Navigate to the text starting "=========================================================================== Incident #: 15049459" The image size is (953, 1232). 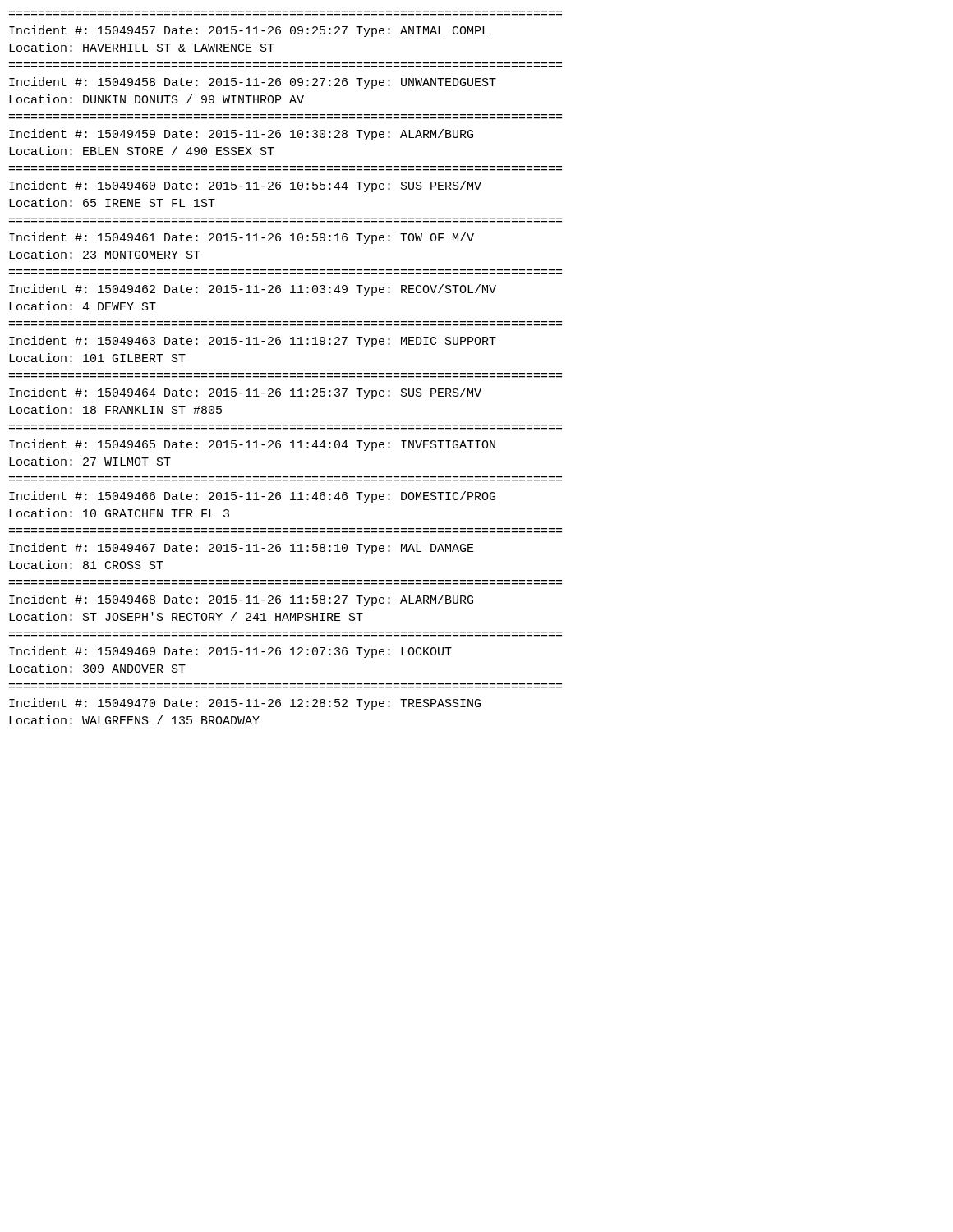tap(476, 136)
